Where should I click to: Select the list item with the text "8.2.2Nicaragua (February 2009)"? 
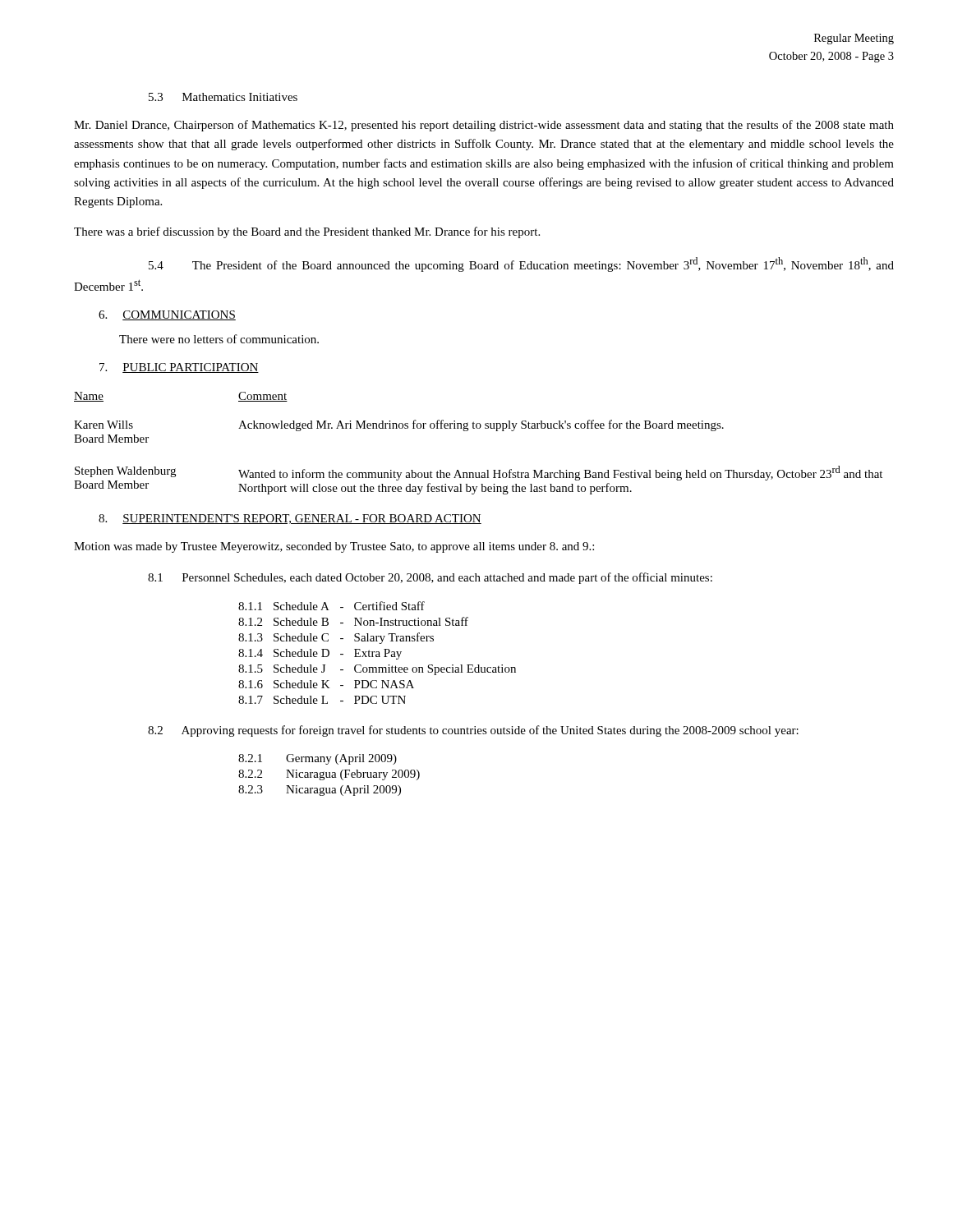click(329, 774)
